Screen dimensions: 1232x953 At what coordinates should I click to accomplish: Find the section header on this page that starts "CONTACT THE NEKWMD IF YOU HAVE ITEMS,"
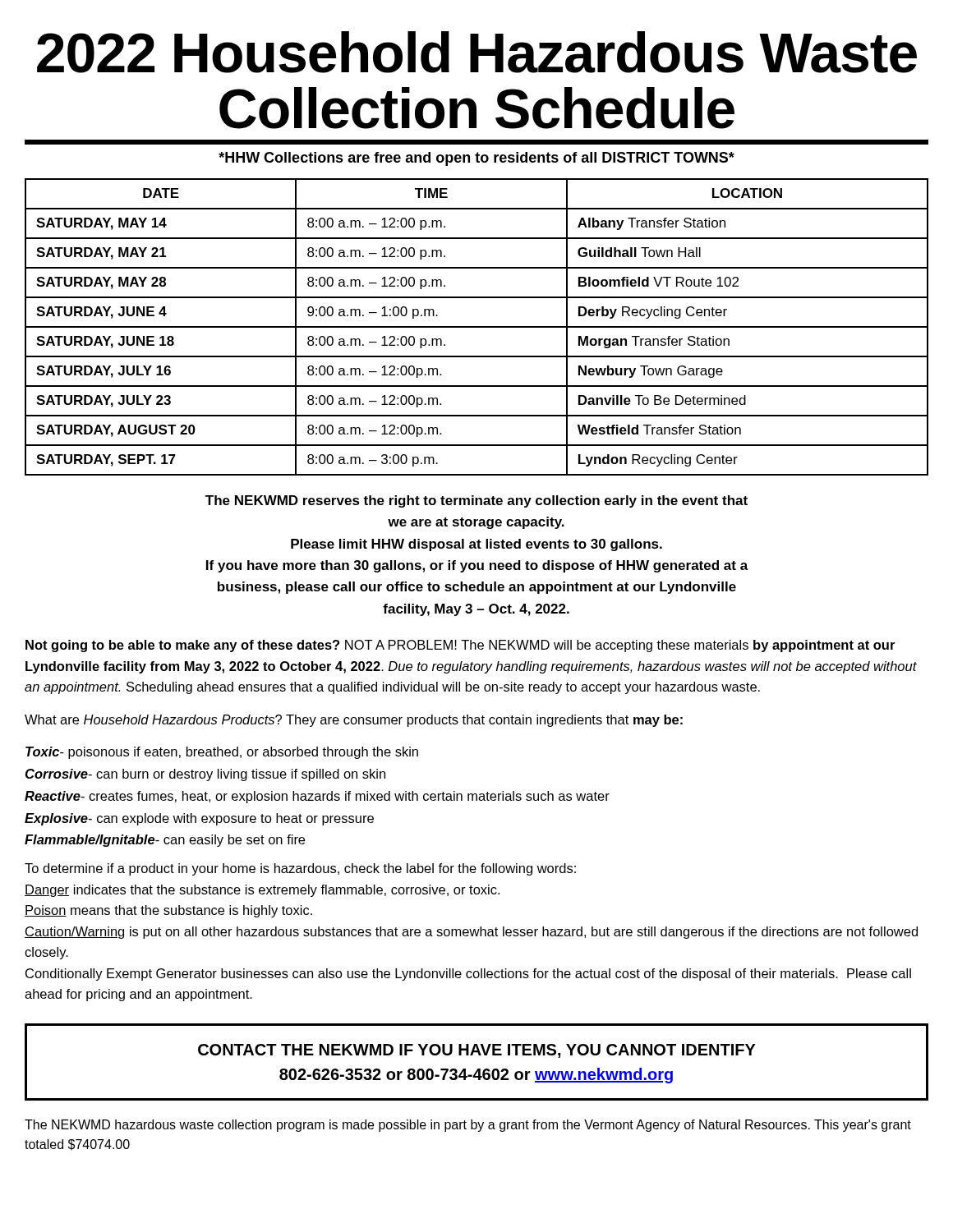[x=476, y=1062]
